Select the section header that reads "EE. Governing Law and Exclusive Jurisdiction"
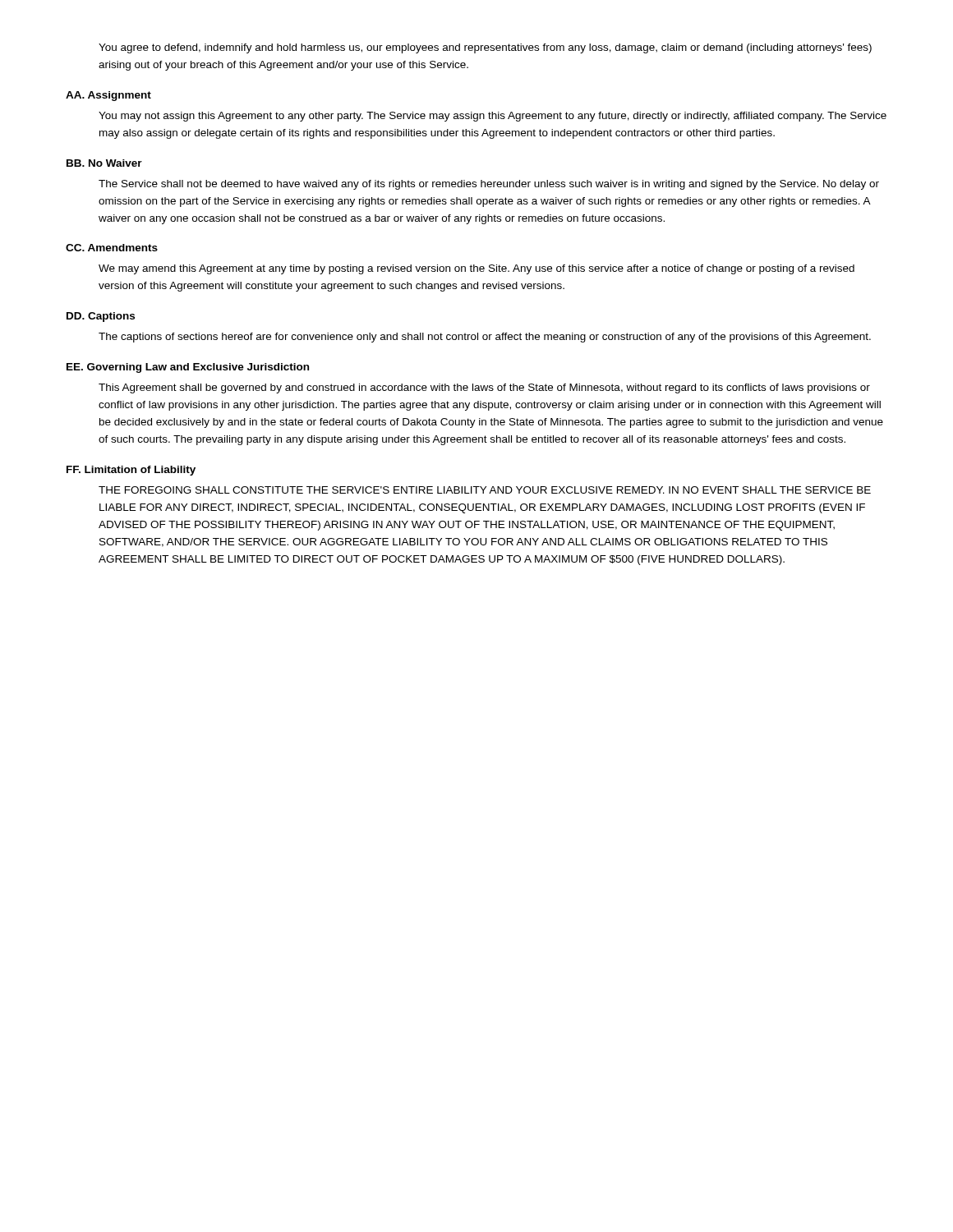Viewport: 953px width, 1232px height. 188,367
